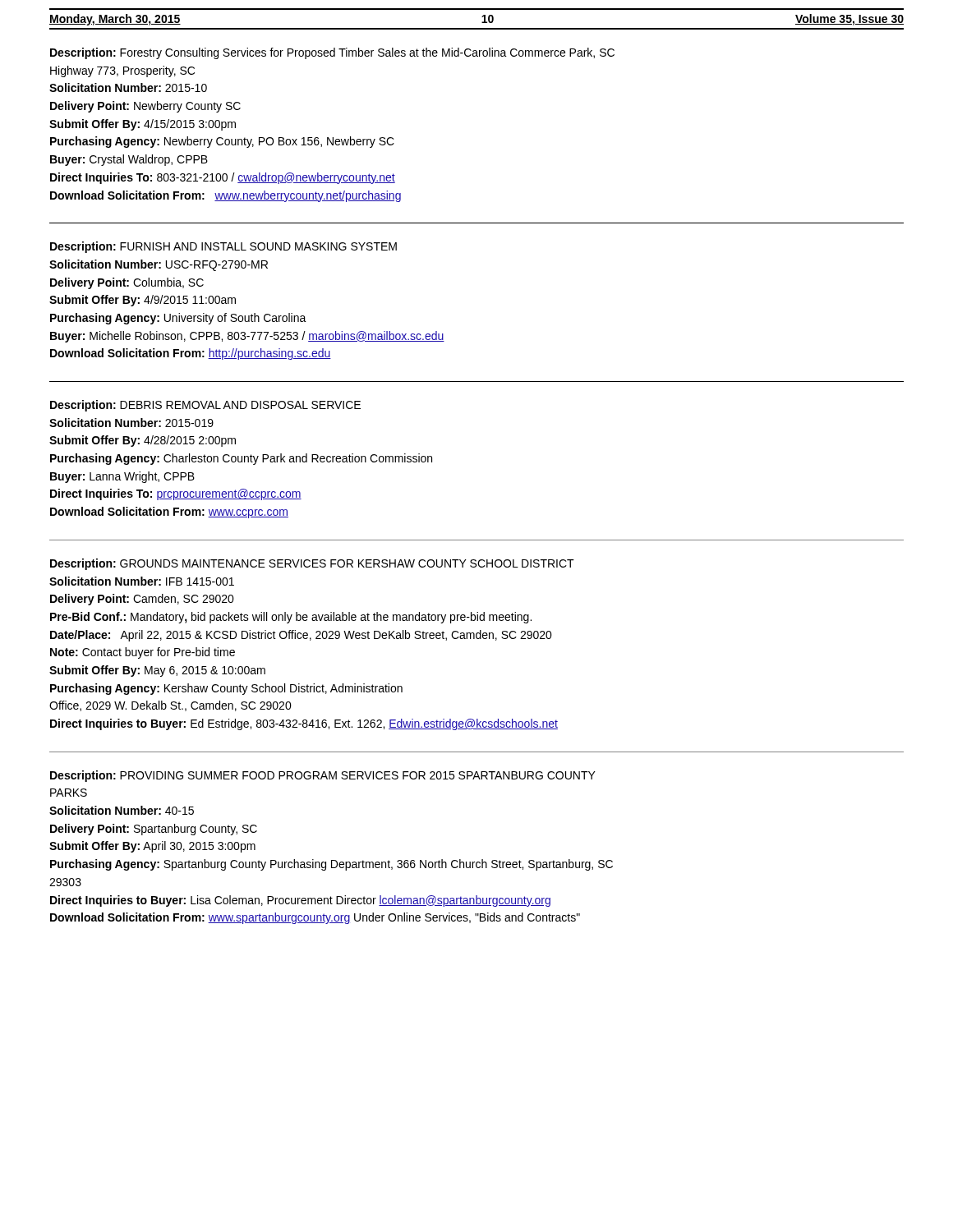Locate the text block containing "Description: PROVIDING SUMMER FOOD PROGRAM"

(x=323, y=776)
